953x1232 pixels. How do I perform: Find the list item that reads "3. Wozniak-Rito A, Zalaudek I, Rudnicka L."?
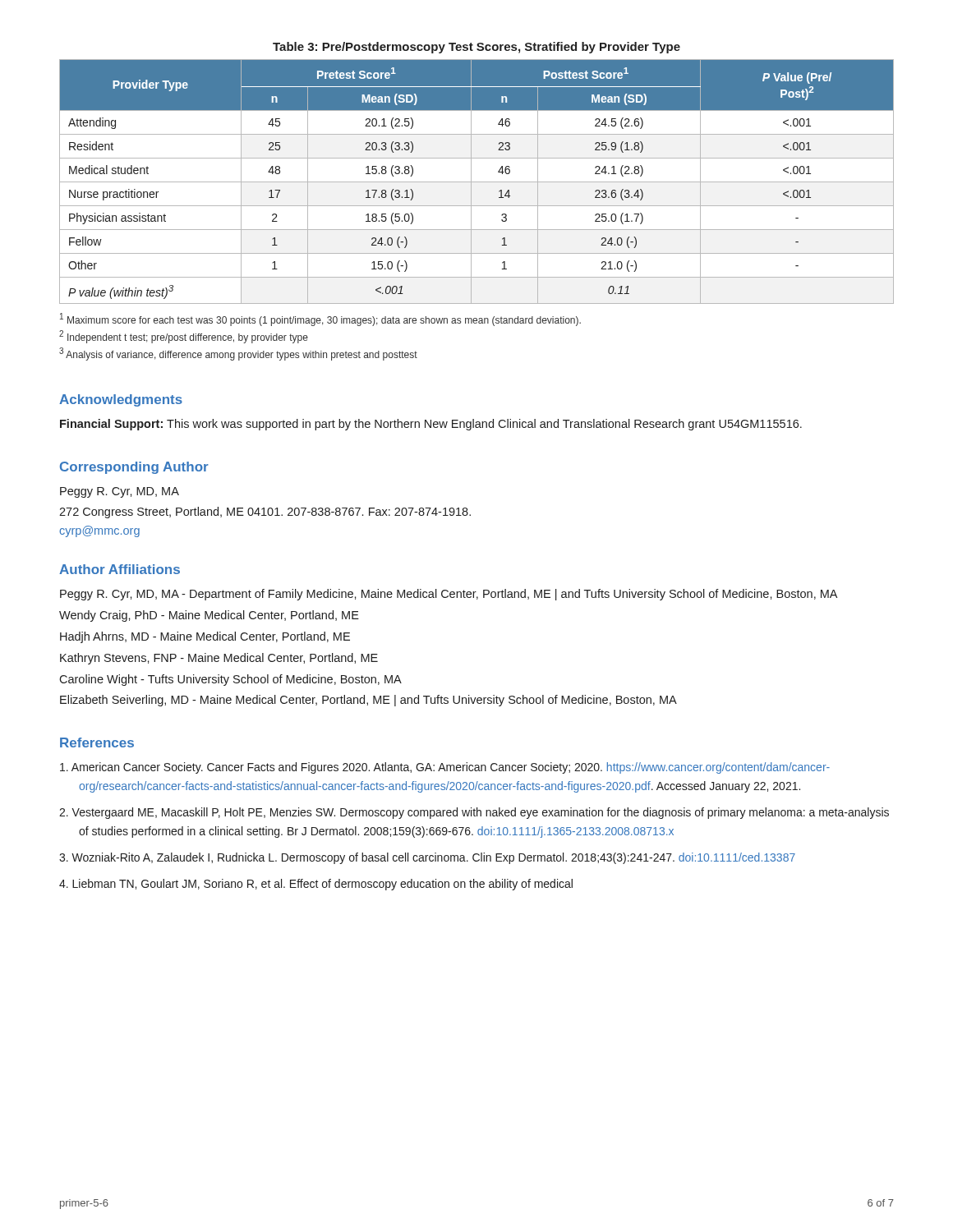tap(427, 857)
